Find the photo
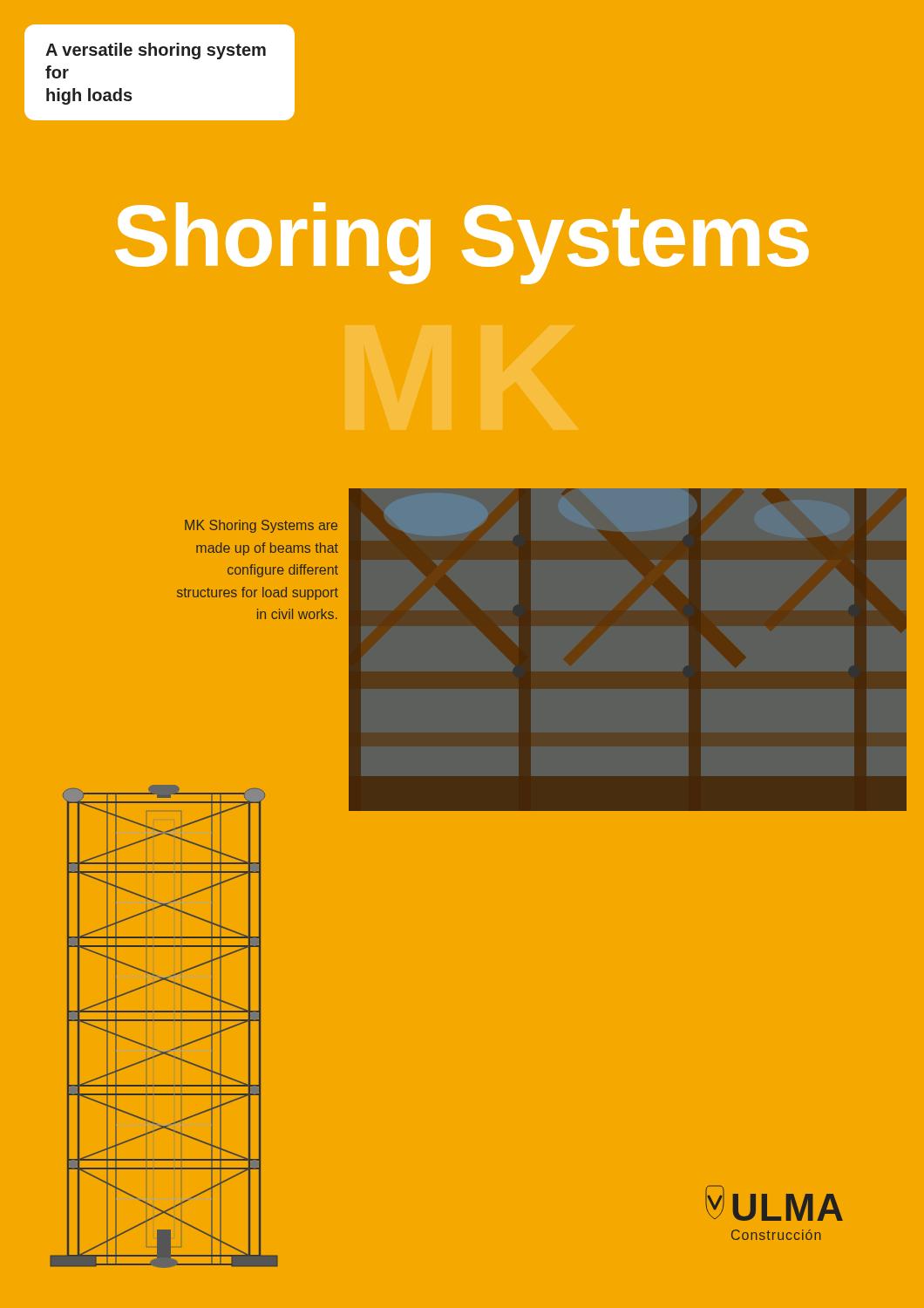The height and width of the screenshot is (1308, 924). (x=628, y=650)
